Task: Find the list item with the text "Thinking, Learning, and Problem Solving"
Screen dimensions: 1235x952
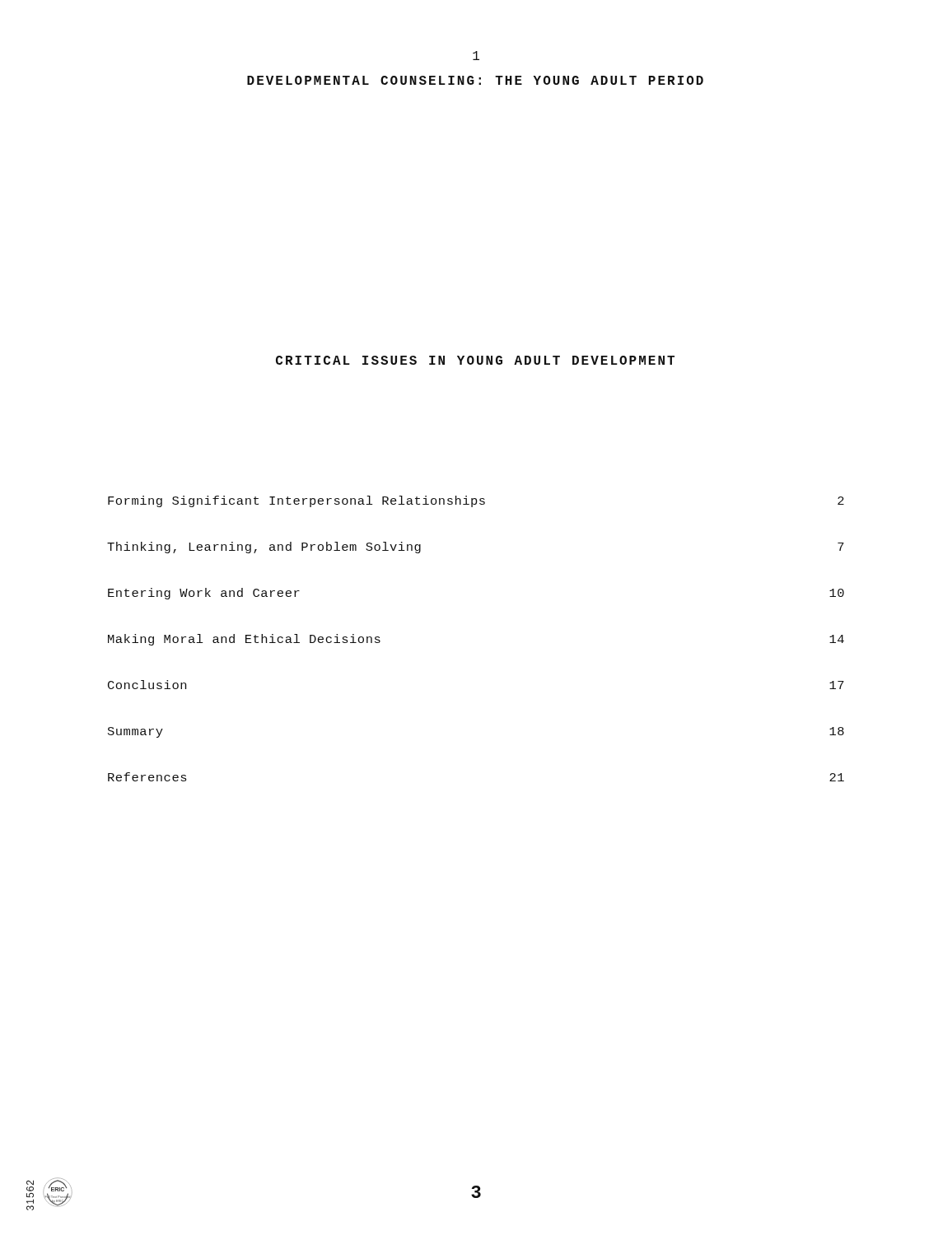Action: click(144, 547)
